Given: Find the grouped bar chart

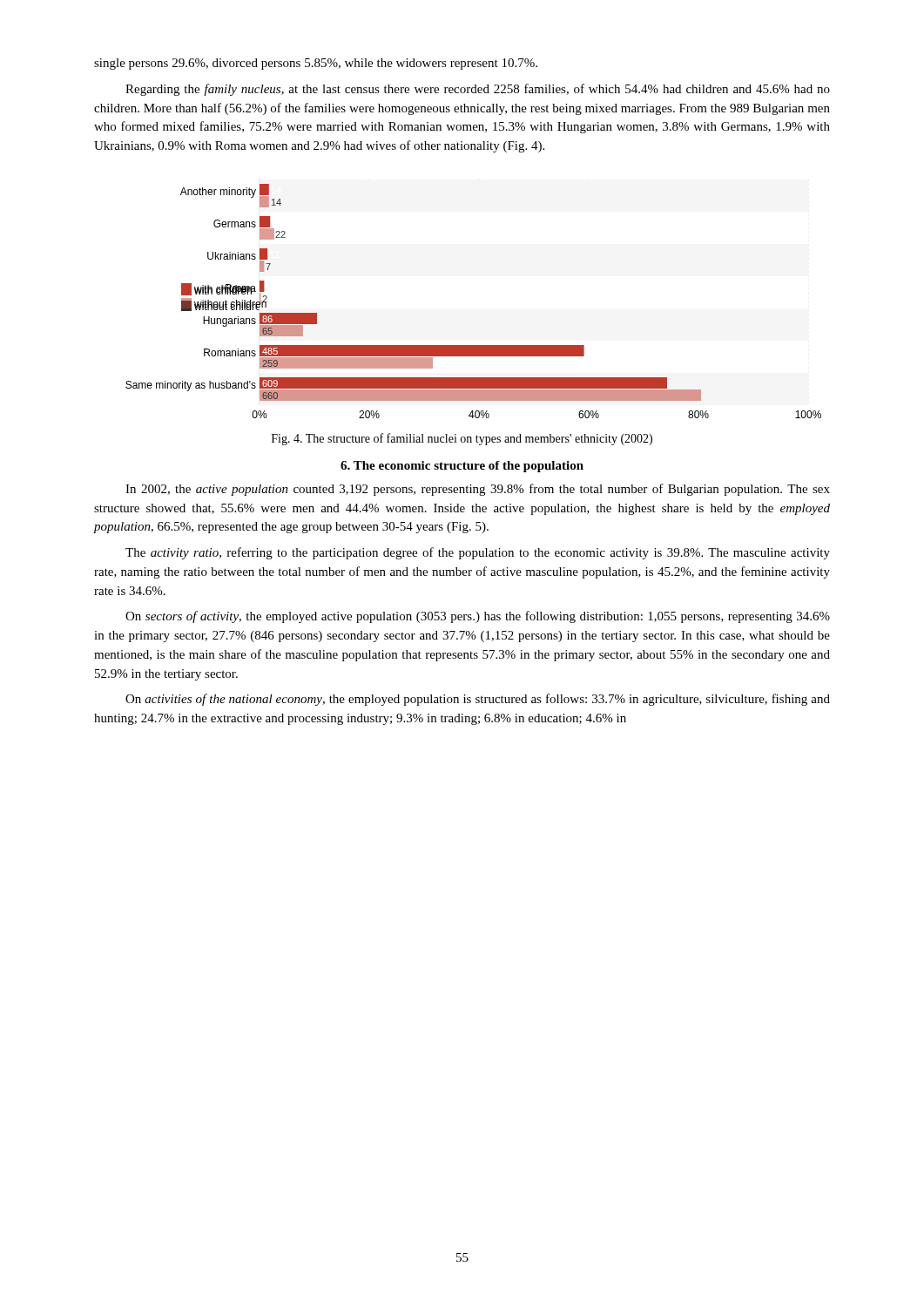Looking at the screenshot, I should 462,300.
